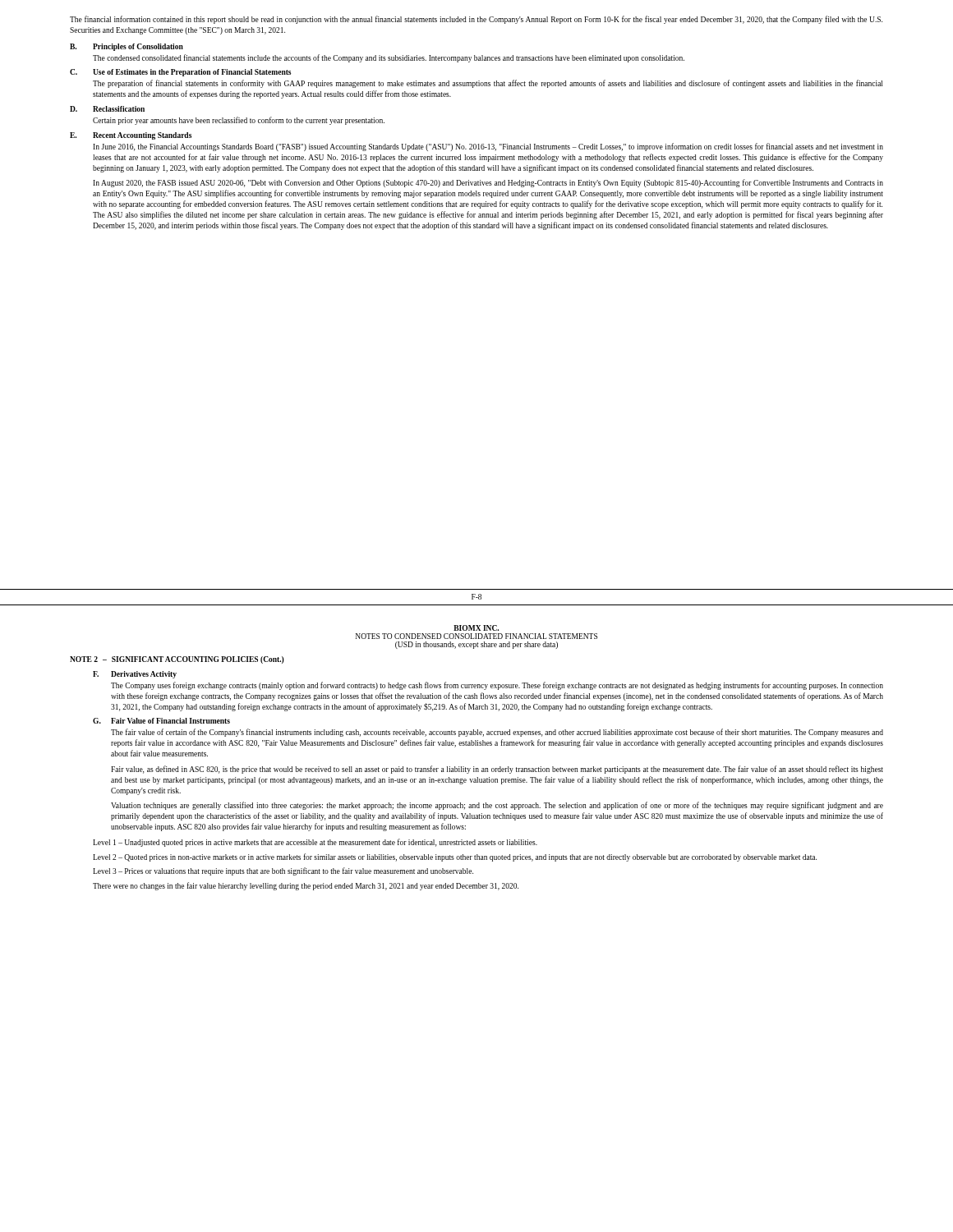Click on the text starting "The Company uses foreign exchange"

click(x=497, y=697)
